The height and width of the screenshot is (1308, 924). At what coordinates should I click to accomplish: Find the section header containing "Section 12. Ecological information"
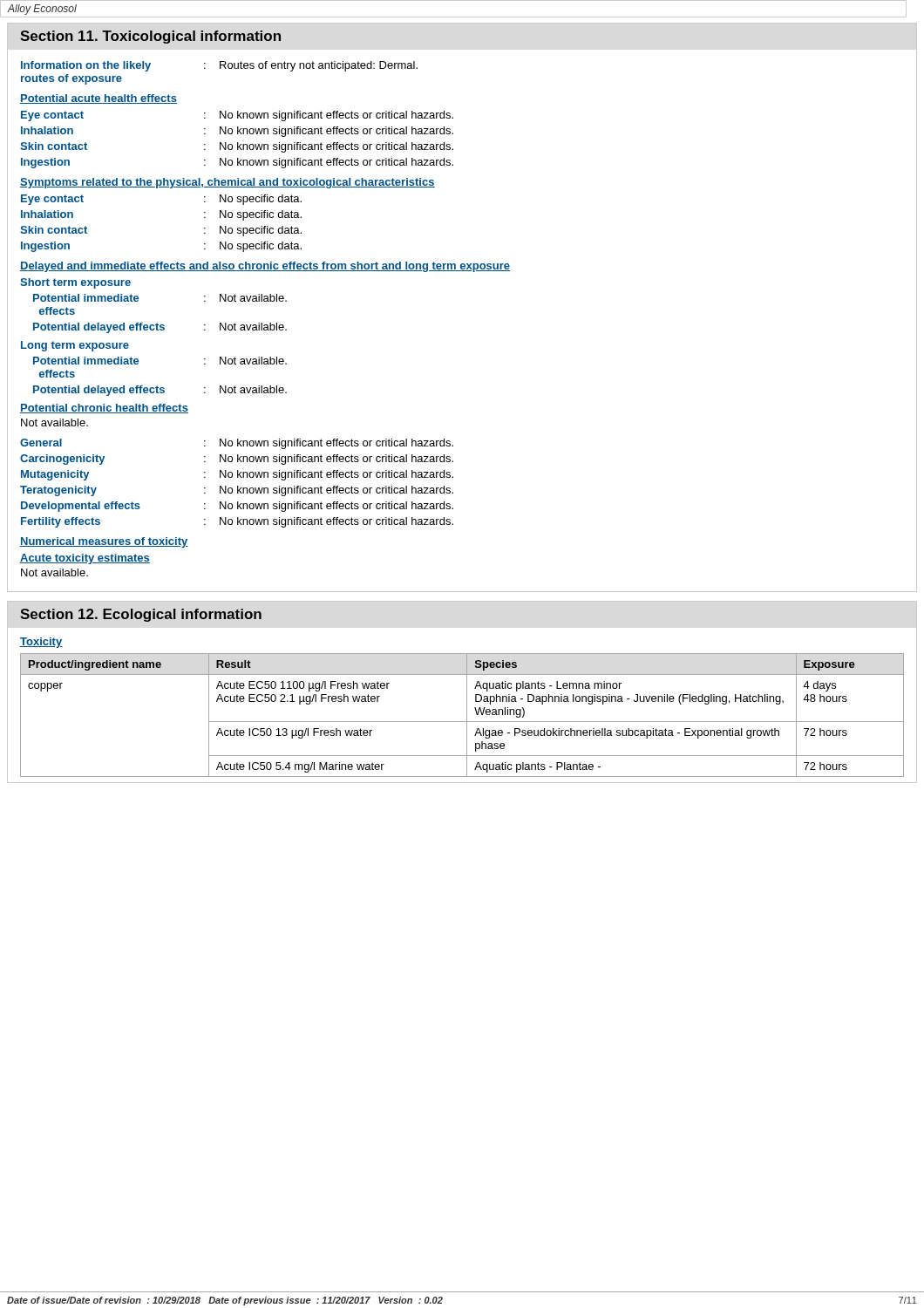[x=141, y=614]
